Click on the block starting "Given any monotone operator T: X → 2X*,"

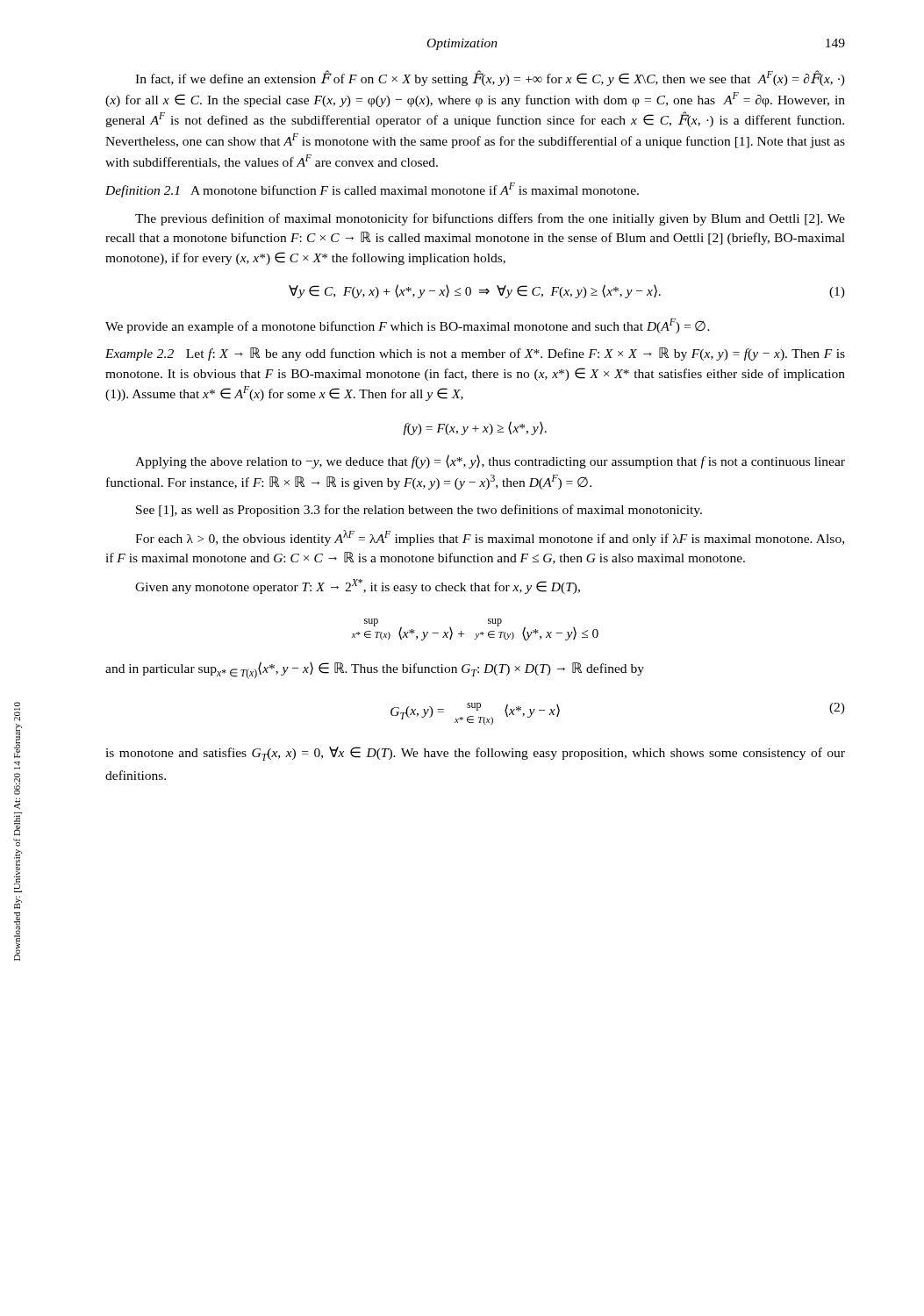coord(475,587)
